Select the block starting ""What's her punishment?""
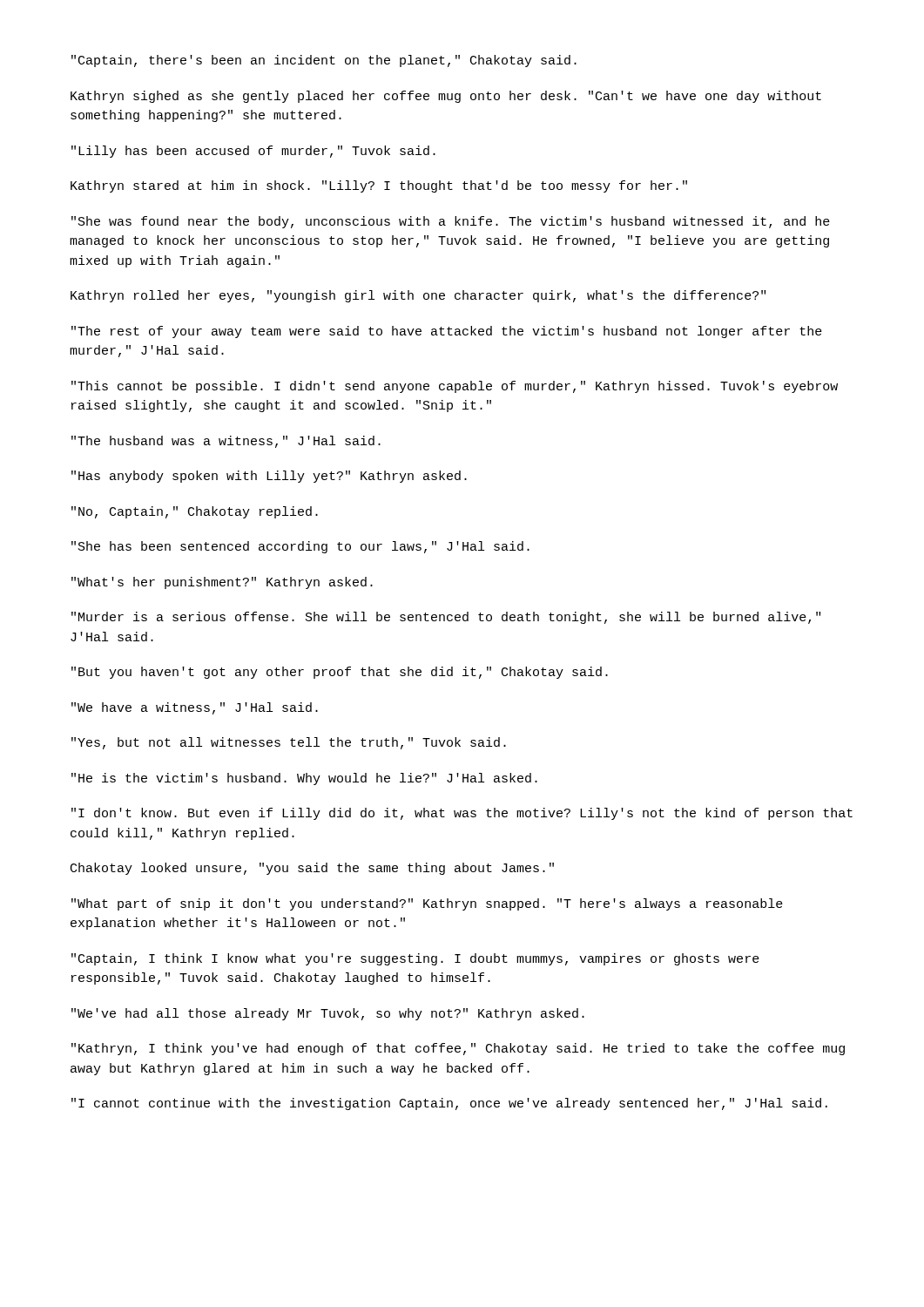 pos(223,583)
